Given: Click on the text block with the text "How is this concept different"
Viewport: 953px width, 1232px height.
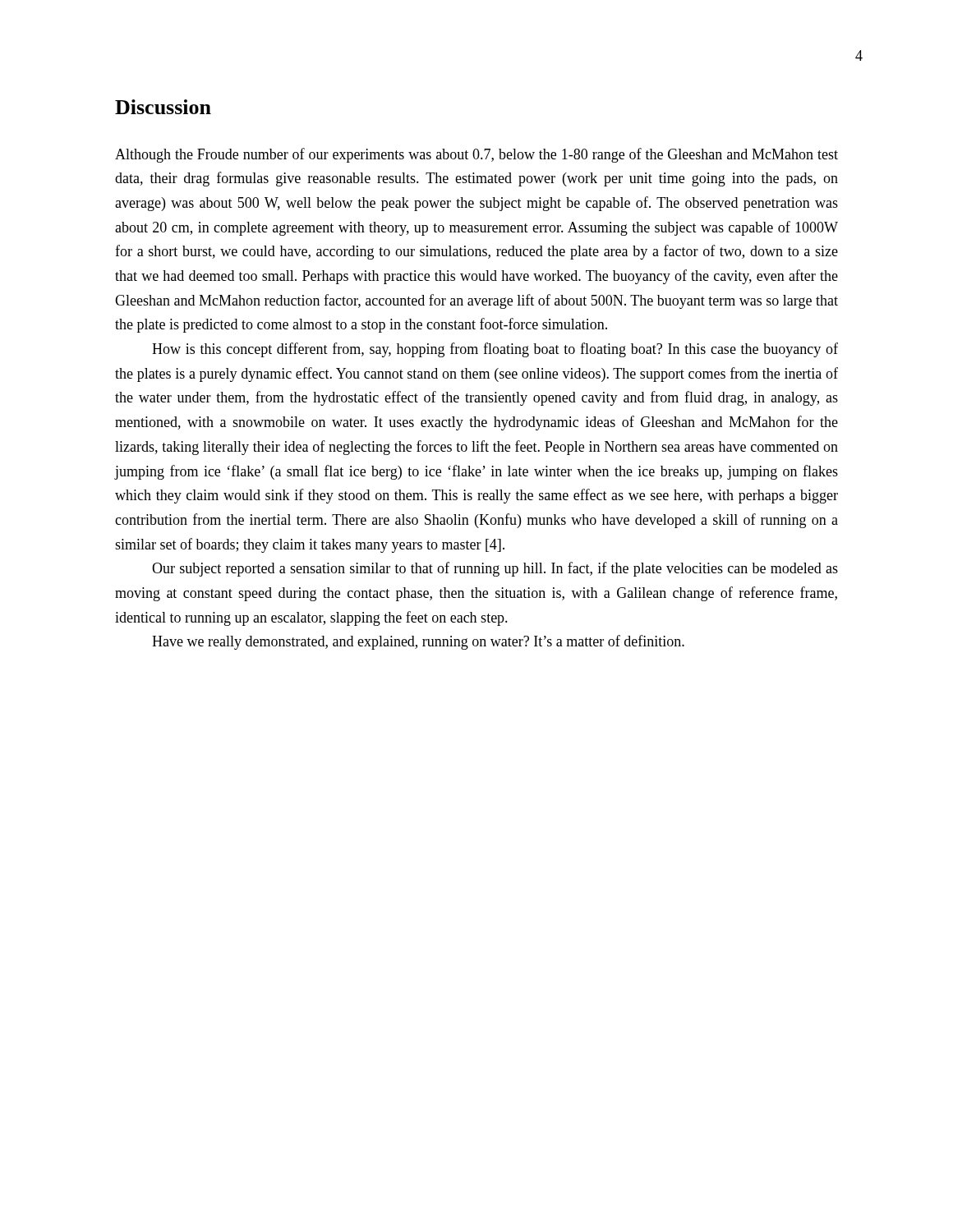Looking at the screenshot, I should tap(476, 447).
